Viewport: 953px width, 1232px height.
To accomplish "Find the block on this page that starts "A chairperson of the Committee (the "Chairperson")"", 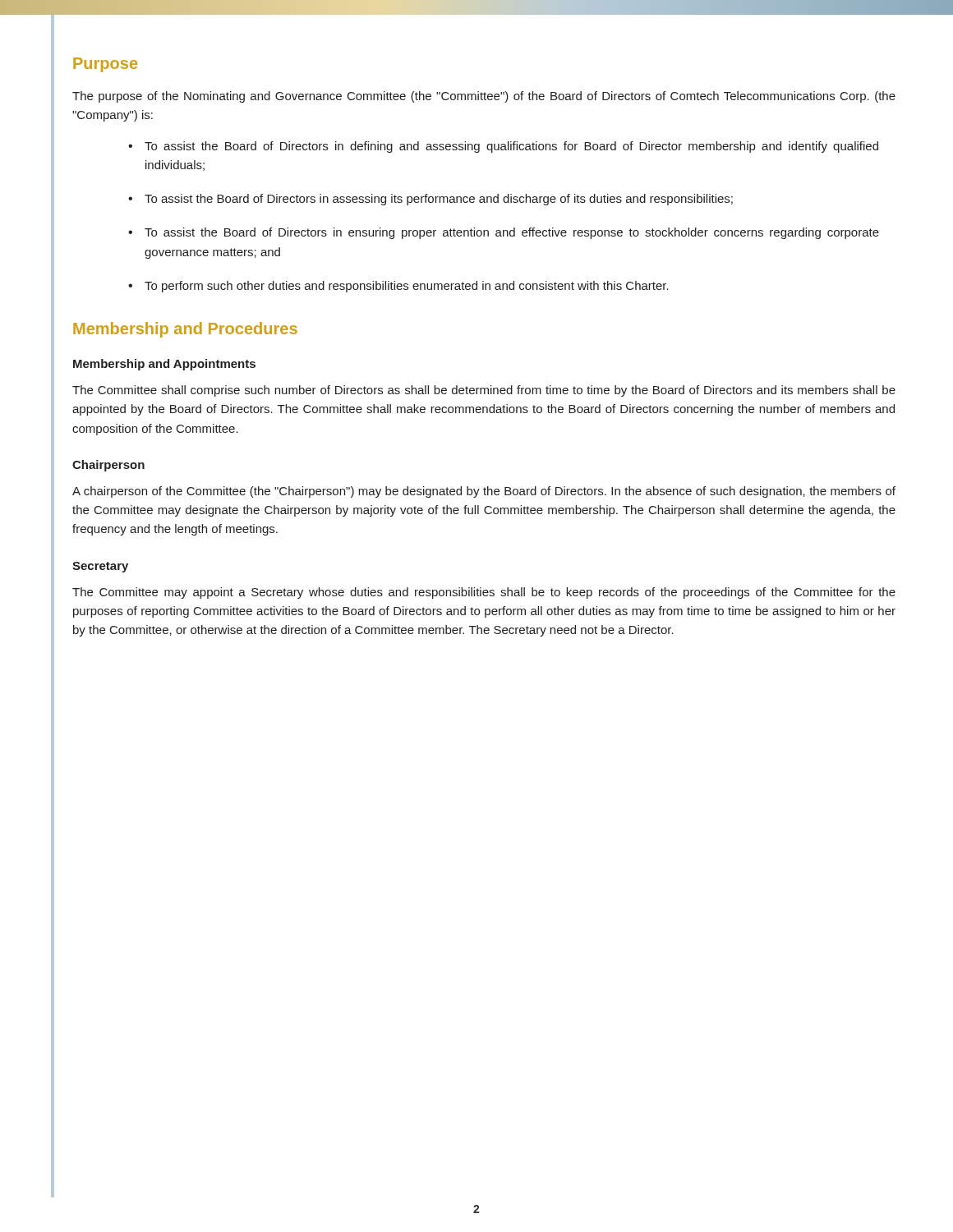I will click(x=484, y=510).
